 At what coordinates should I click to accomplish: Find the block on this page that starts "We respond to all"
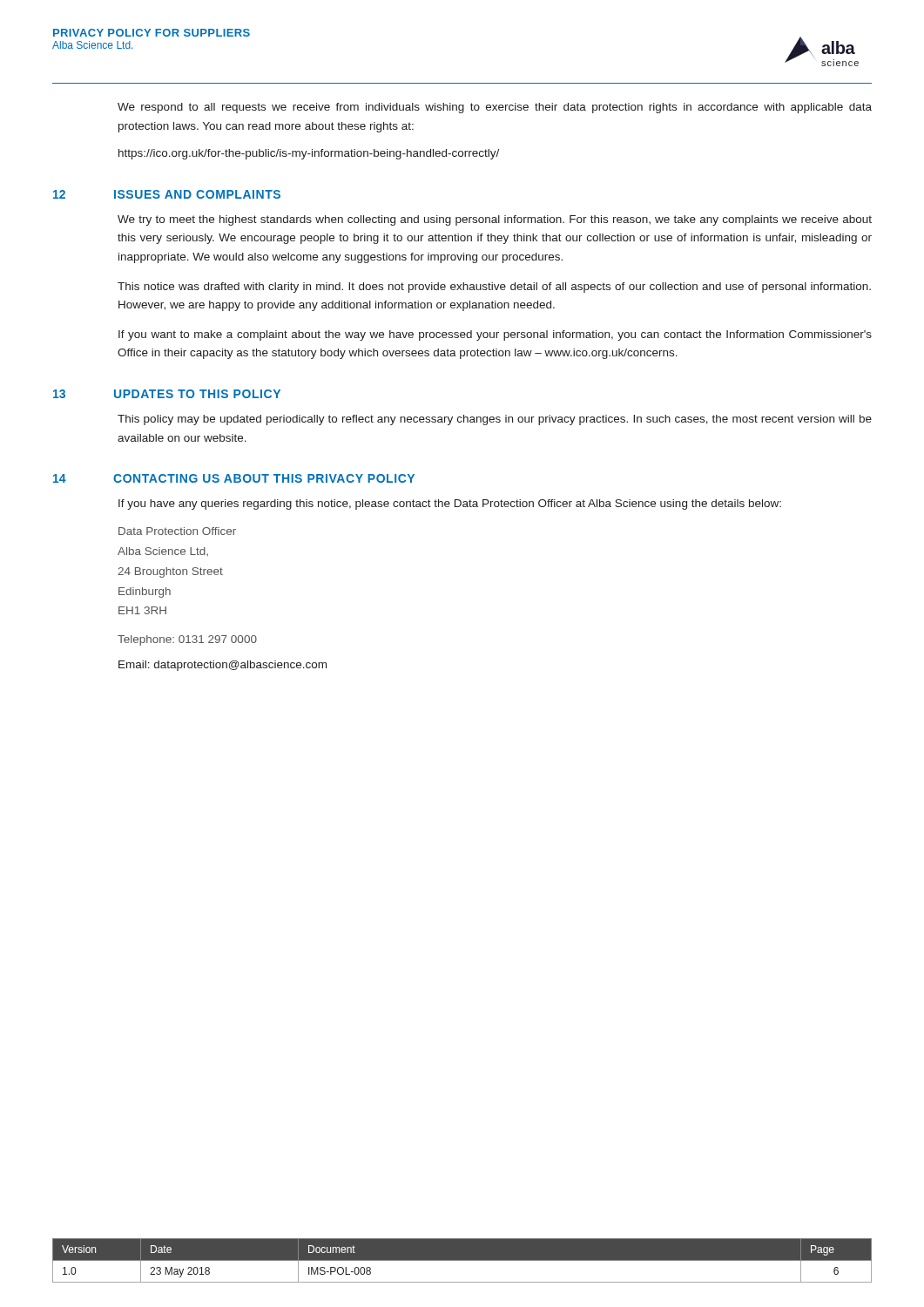tap(495, 116)
